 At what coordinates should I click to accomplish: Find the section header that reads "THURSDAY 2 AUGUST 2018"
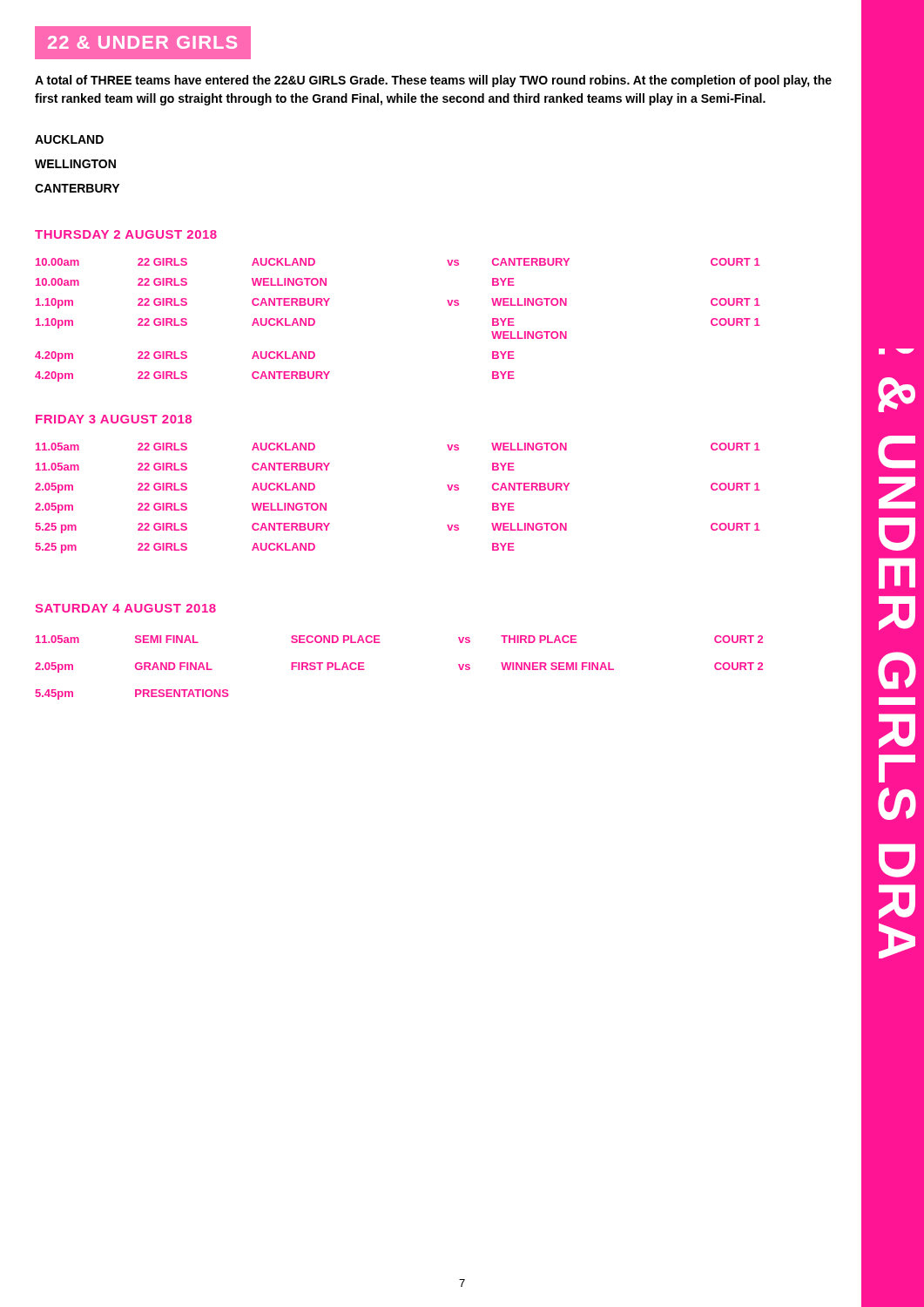coord(126,234)
